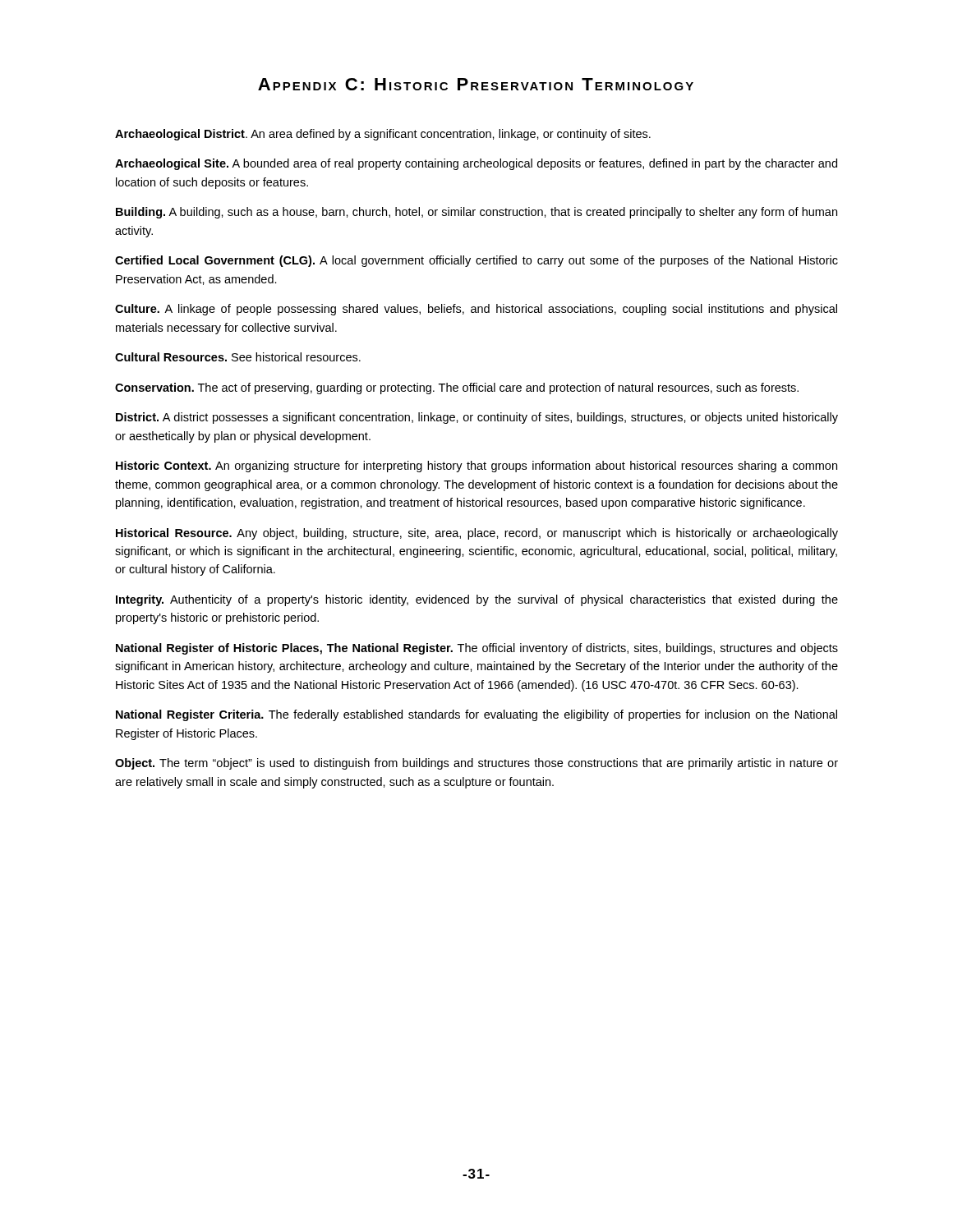
Task: Locate the text block with the text "District. A district possesses a"
Action: click(x=476, y=427)
